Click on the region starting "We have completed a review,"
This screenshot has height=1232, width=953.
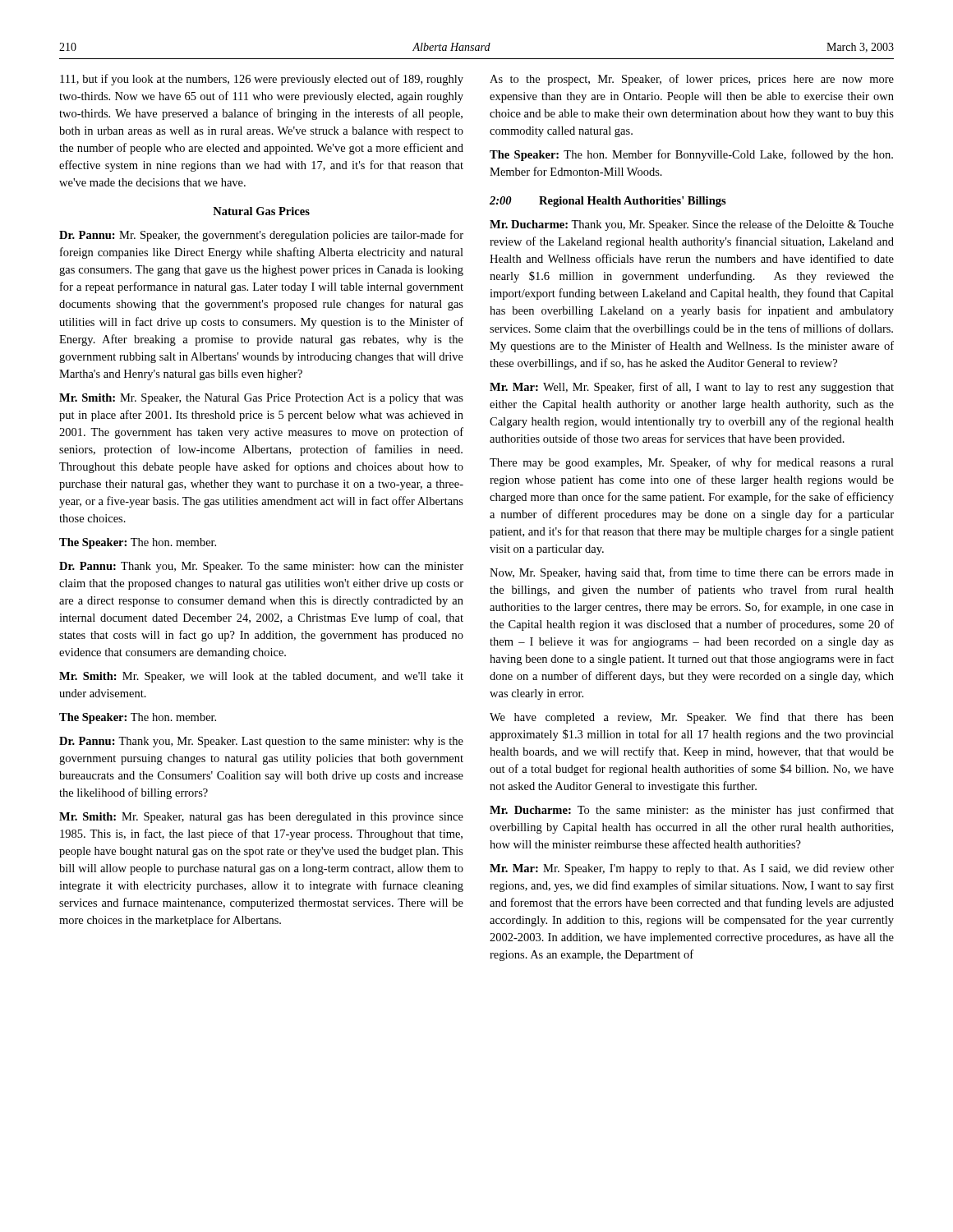click(x=692, y=752)
